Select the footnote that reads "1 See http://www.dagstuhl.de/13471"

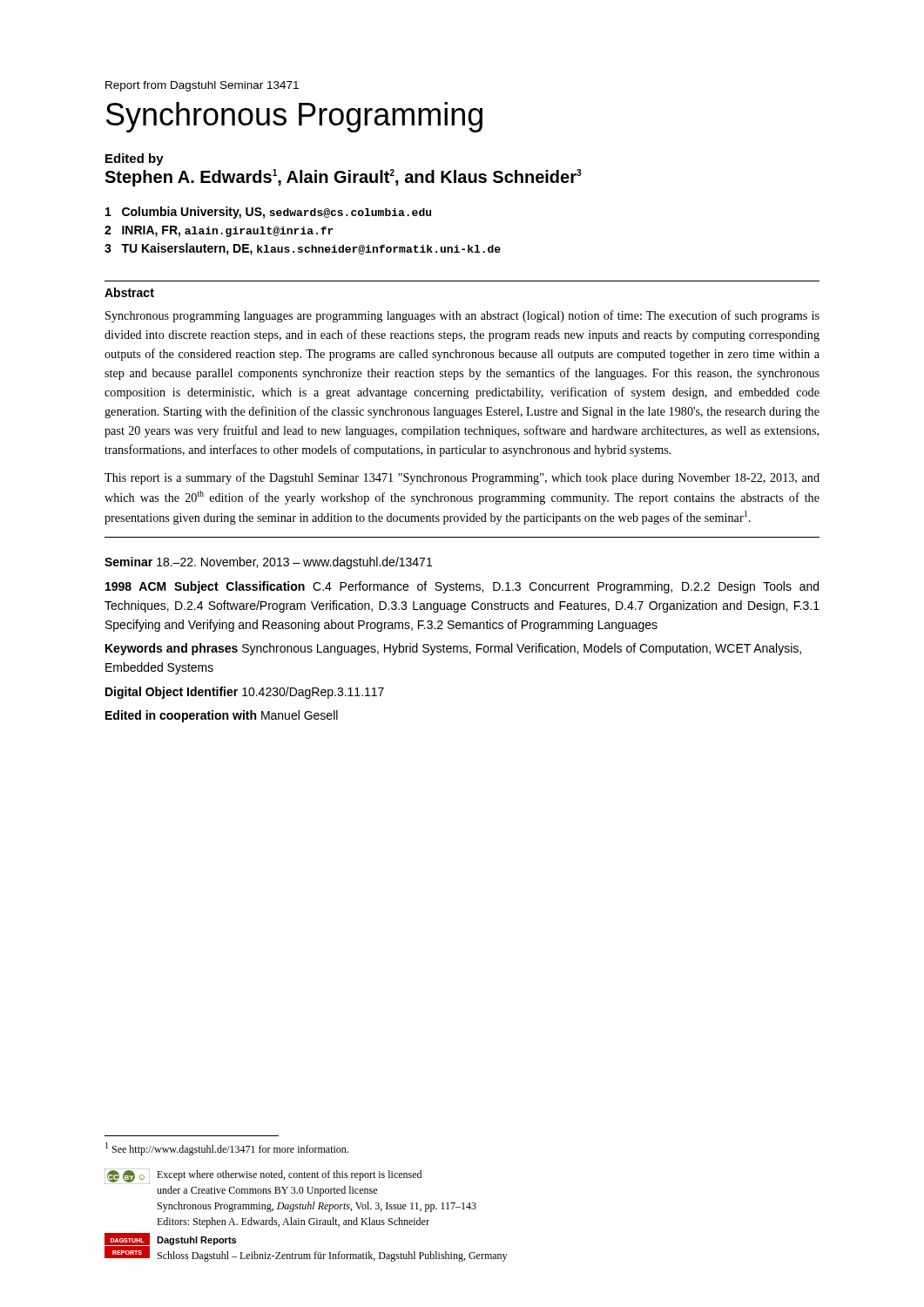point(227,1148)
